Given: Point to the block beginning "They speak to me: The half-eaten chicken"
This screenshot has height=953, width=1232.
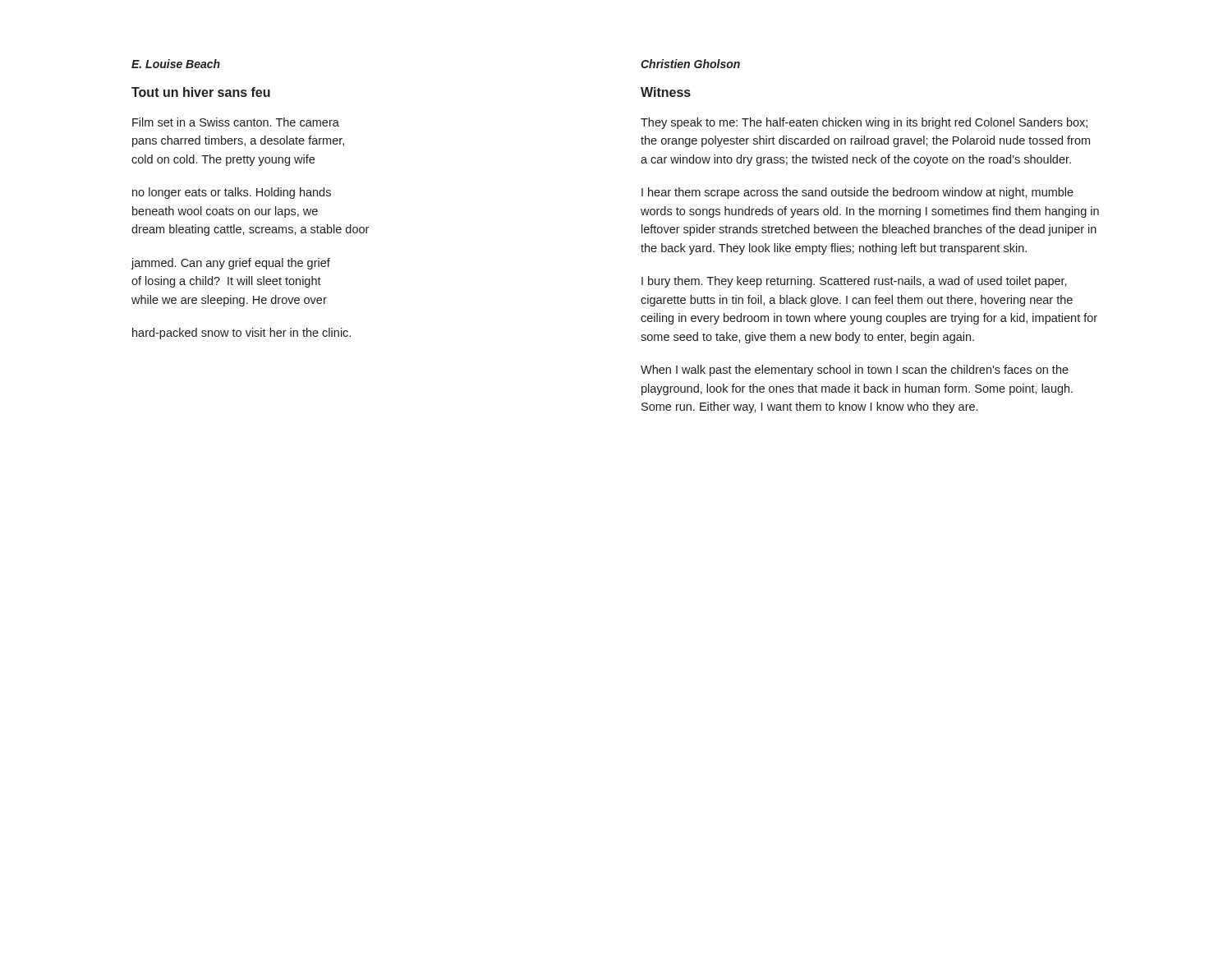Looking at the screenshot, I should click(866, 141).
